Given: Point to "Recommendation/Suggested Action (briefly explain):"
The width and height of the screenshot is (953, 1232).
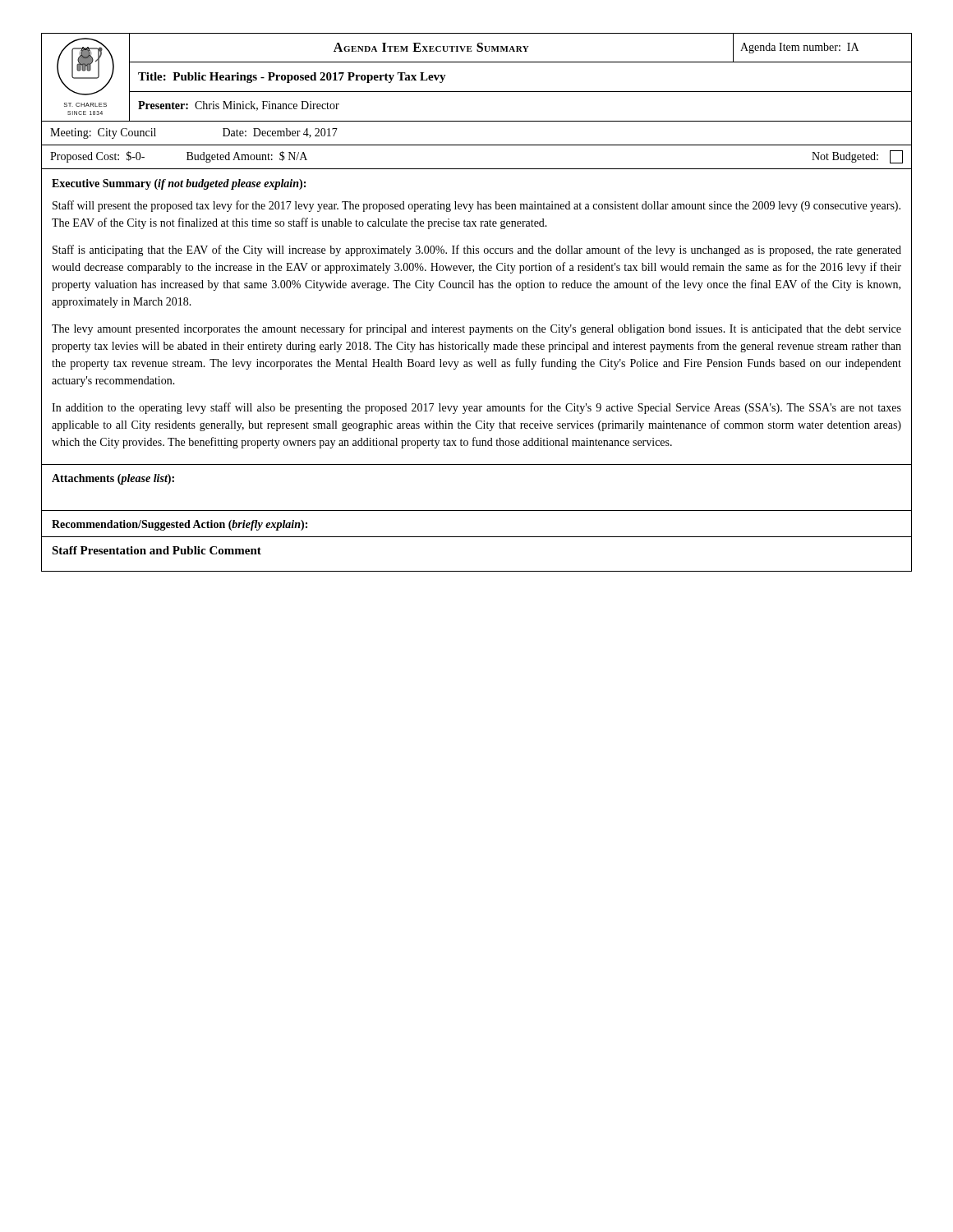Looking at the screenshot, I should [x=180, y=524].
